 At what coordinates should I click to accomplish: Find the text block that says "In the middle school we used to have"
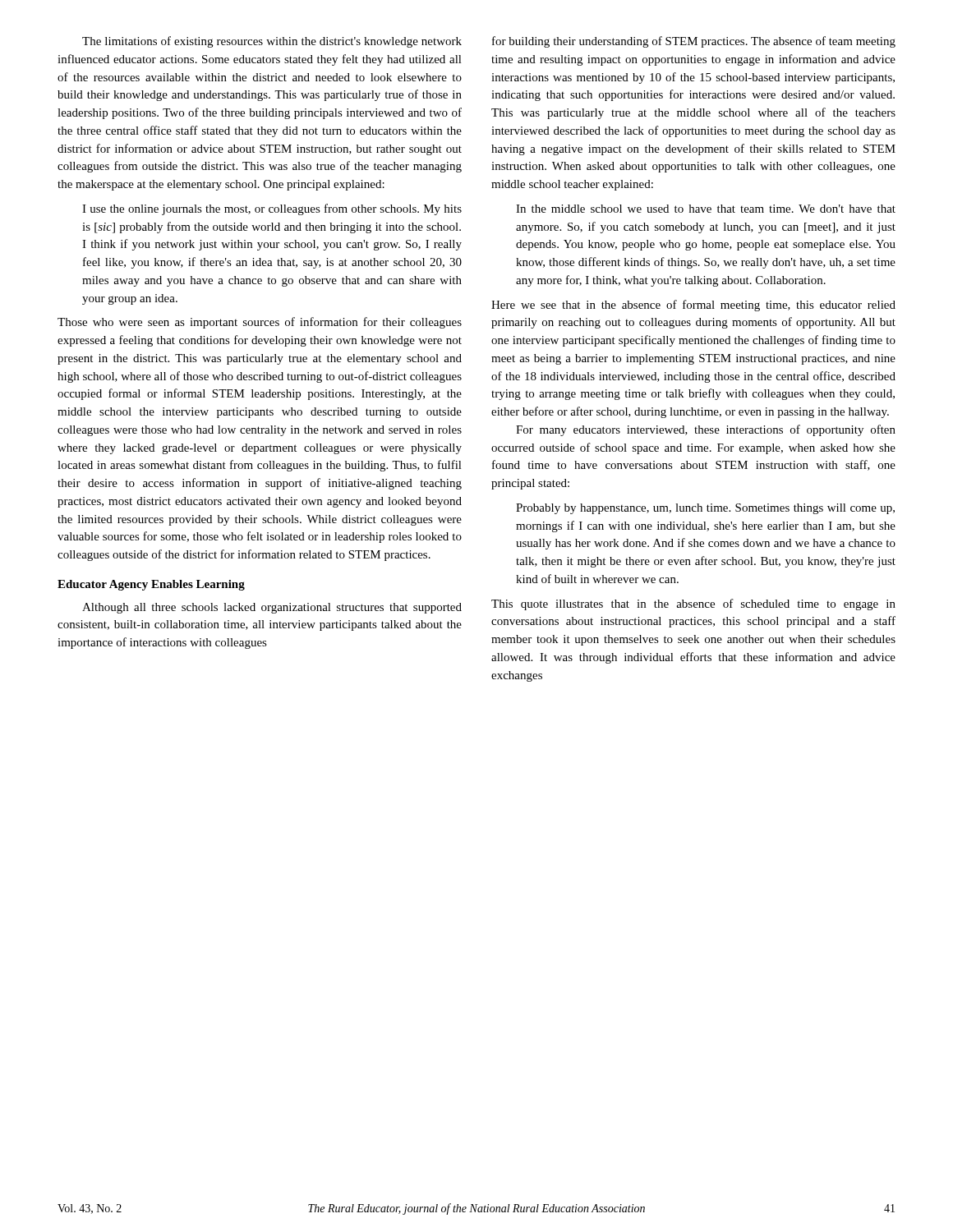click(706, 245)
